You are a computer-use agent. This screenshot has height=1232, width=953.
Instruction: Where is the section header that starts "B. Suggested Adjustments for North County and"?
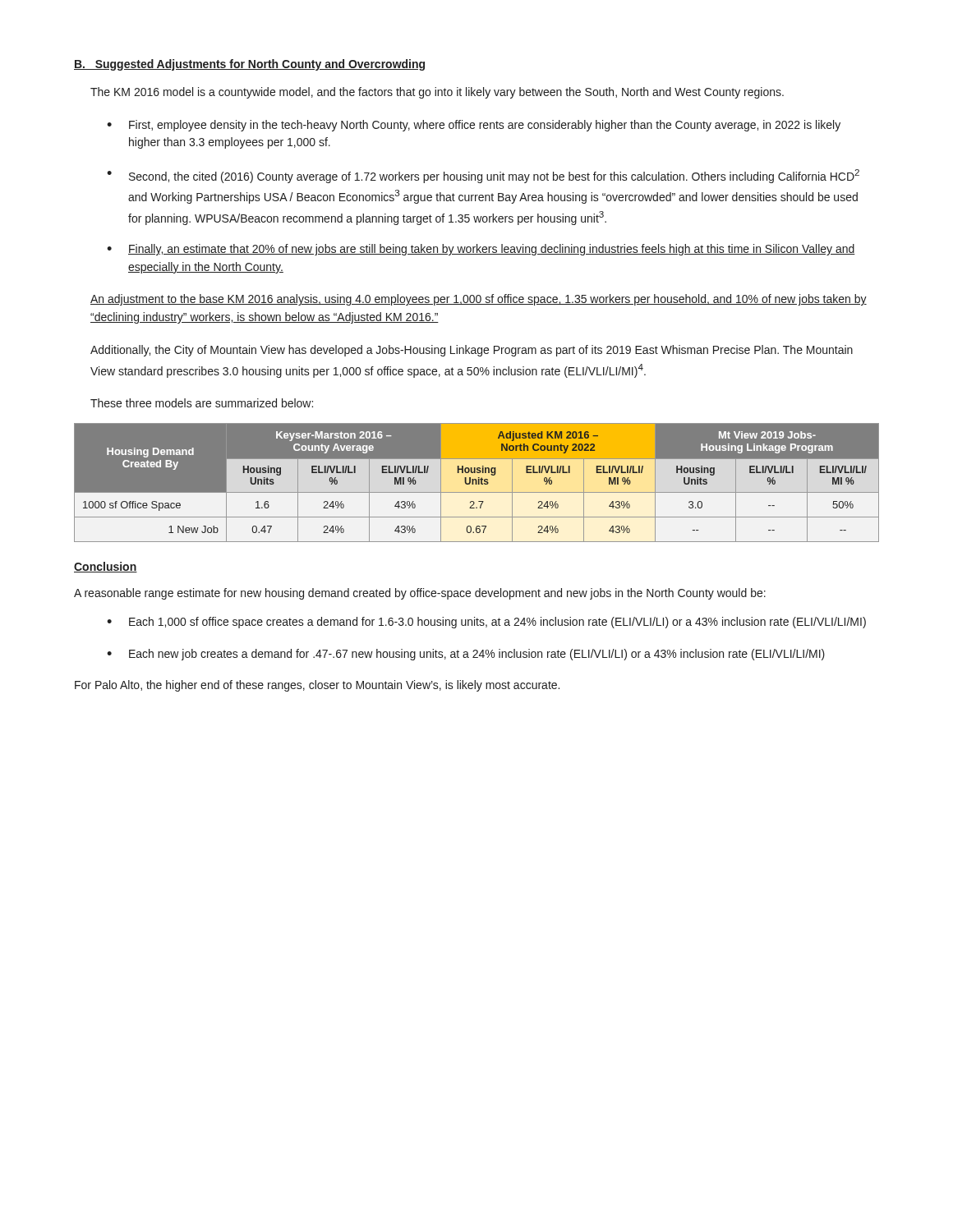[250, 64]
